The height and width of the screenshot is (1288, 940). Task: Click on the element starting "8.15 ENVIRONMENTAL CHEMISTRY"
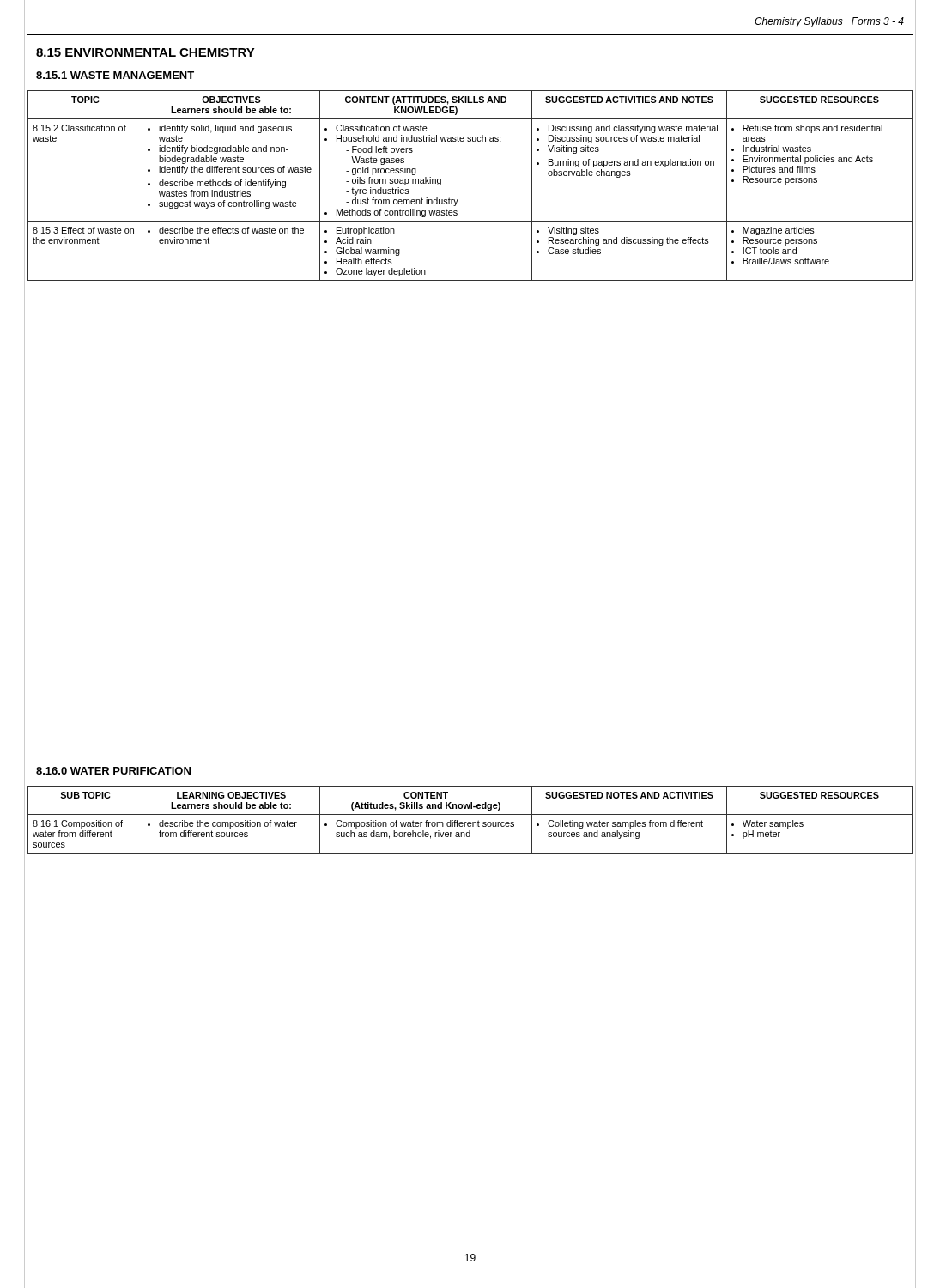click(x=145, y=52)
